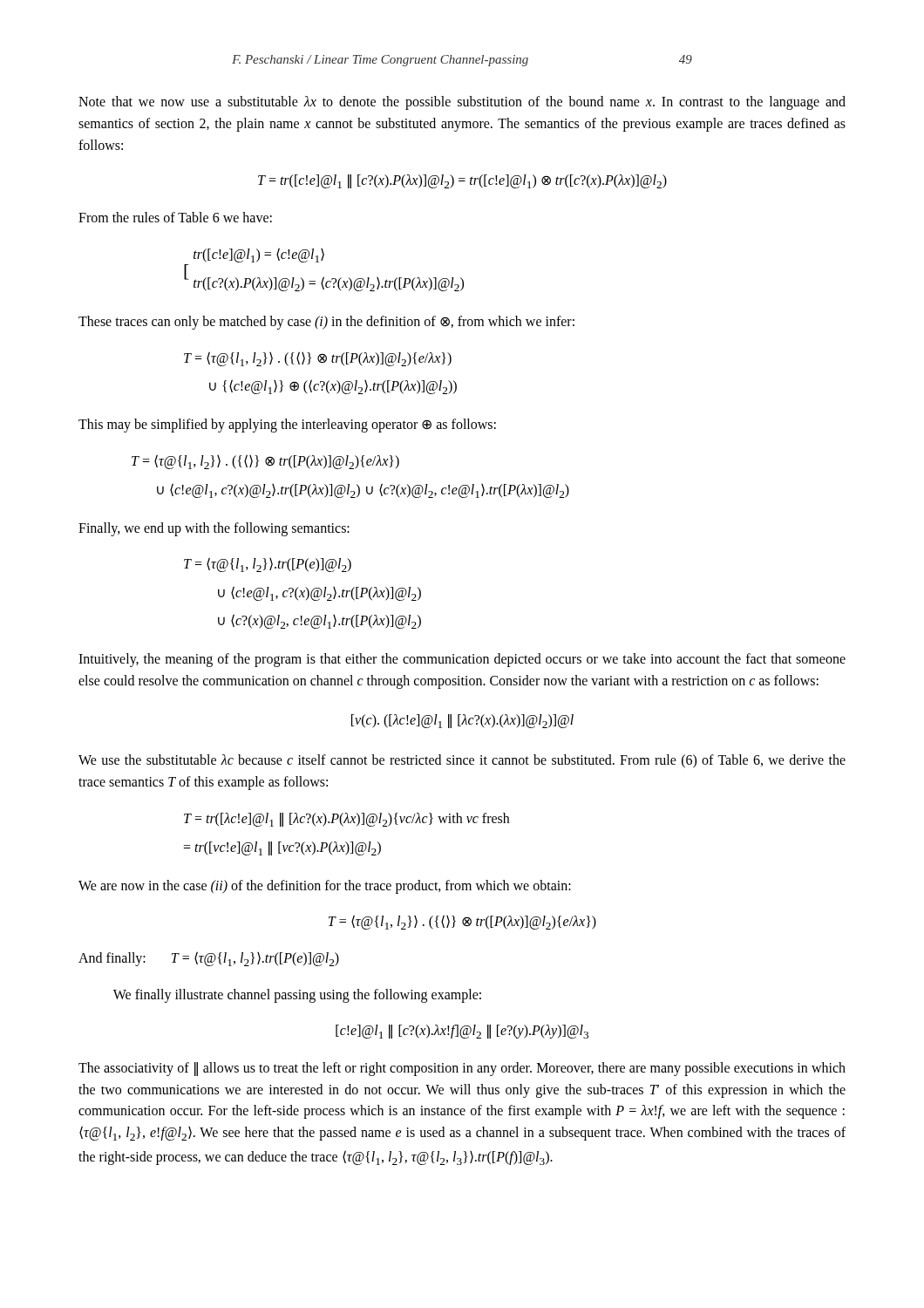The width and height of the screenshot is (924, 1308).
Task: Point to the formula beginning "[ tr([c!e]@l1) = ⟨c!e@l1⟩ tr([c?(x).P(λx)]@l2)"
Action: (x=324, y=270)
